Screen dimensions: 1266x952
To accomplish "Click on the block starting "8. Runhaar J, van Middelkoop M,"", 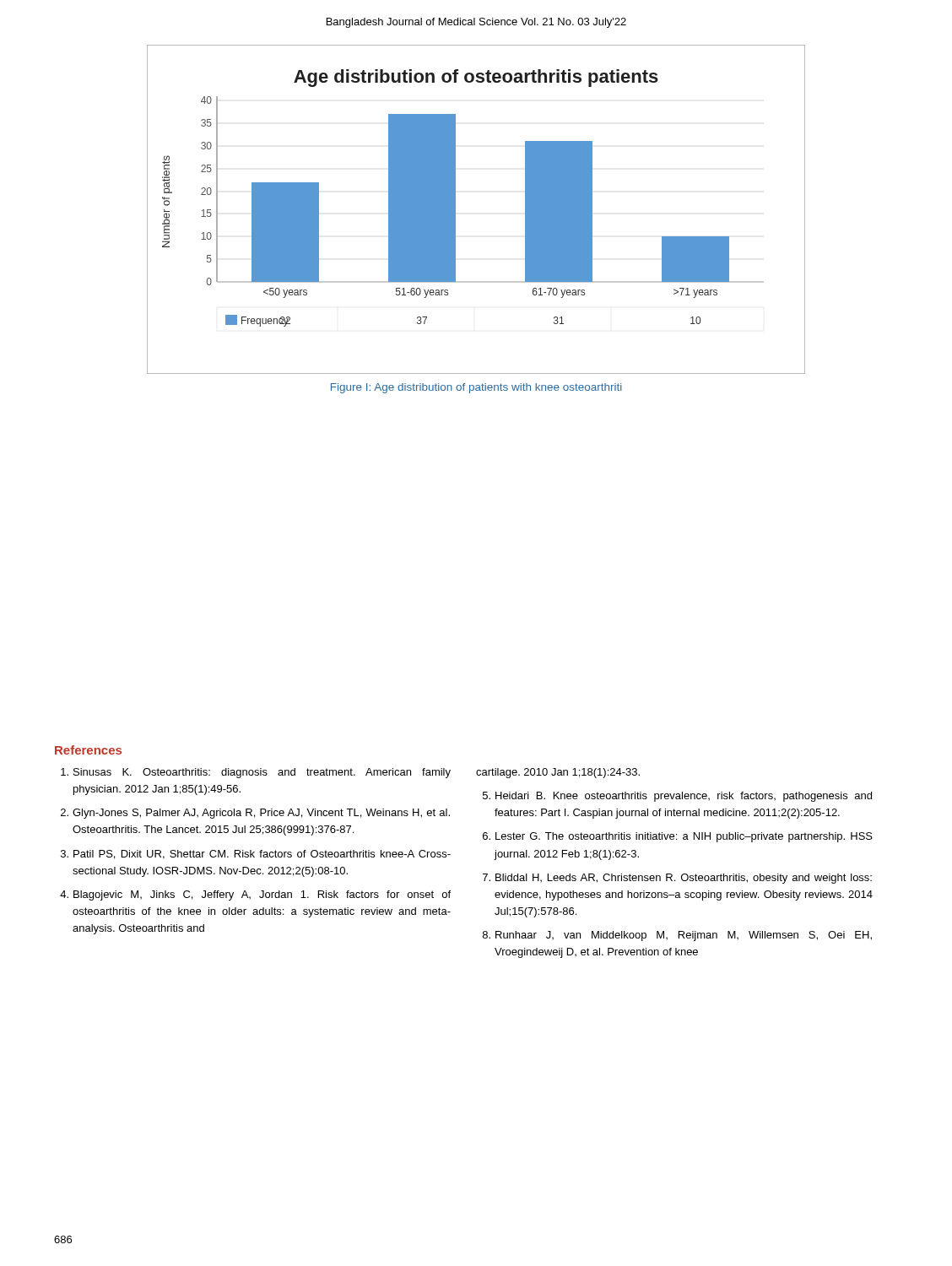I will pos(674,944).
